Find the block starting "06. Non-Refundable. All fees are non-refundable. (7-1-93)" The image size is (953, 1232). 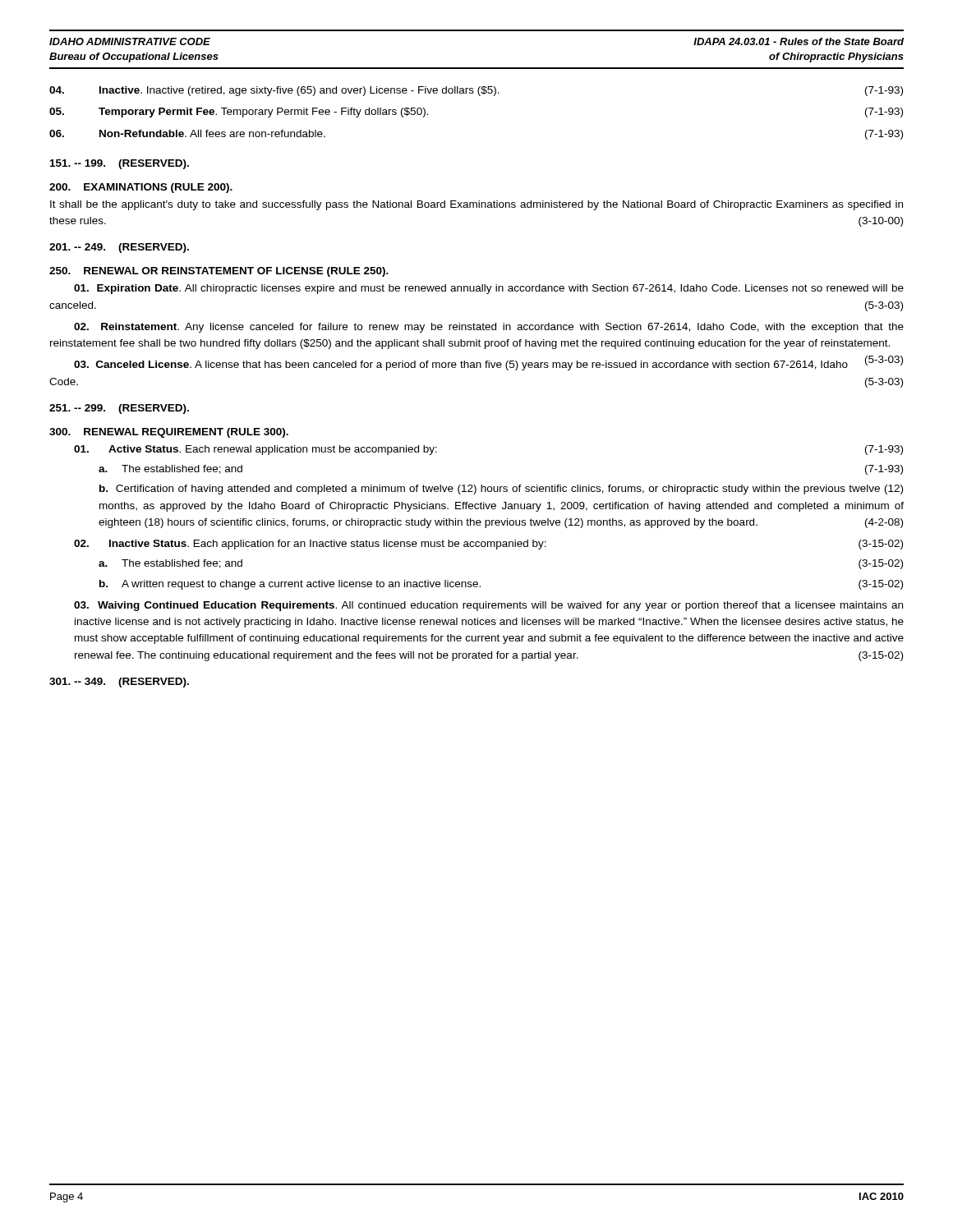click(212, 134)
